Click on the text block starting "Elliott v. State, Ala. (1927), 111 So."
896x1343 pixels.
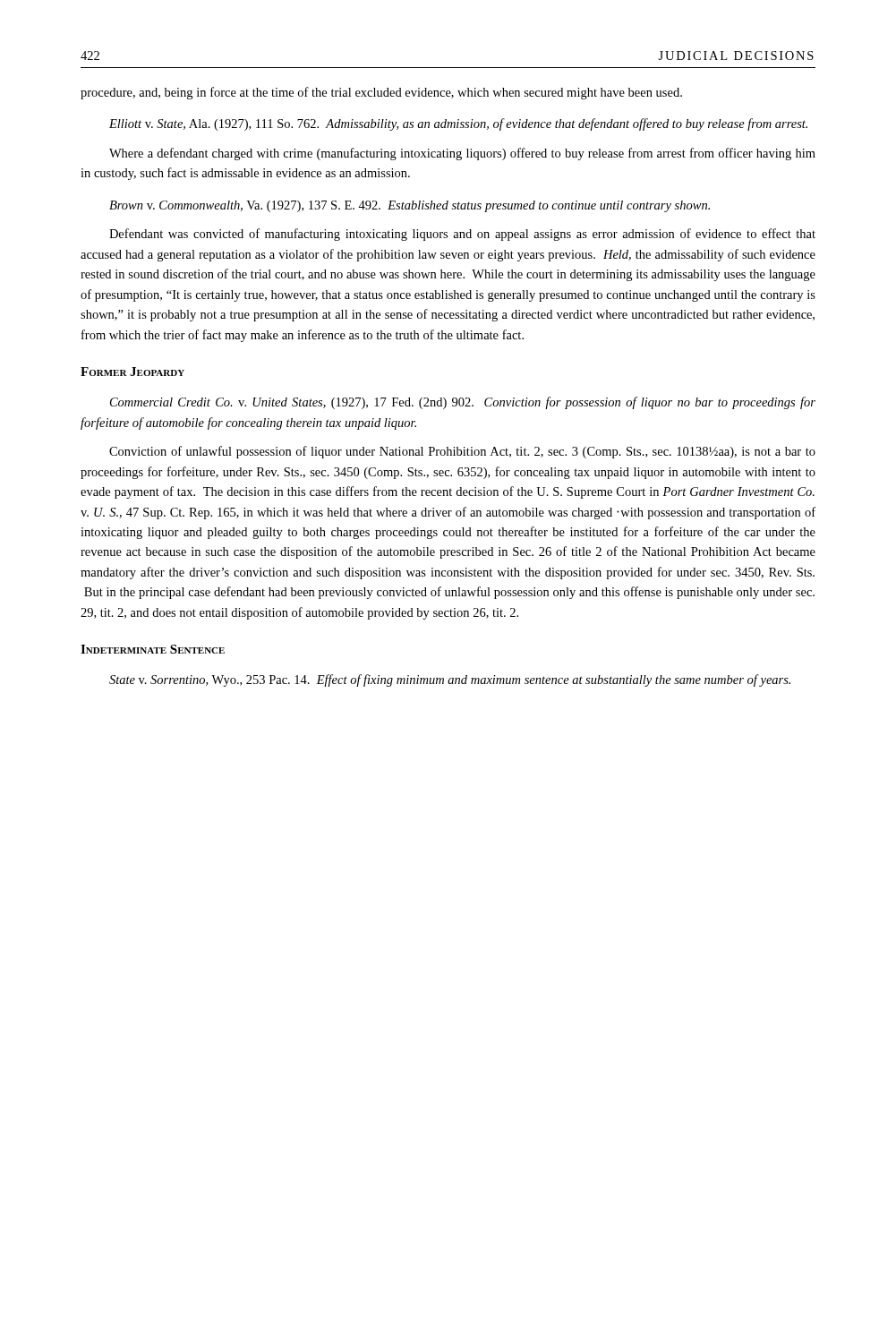pyautogui.click(x=448, y=124)
